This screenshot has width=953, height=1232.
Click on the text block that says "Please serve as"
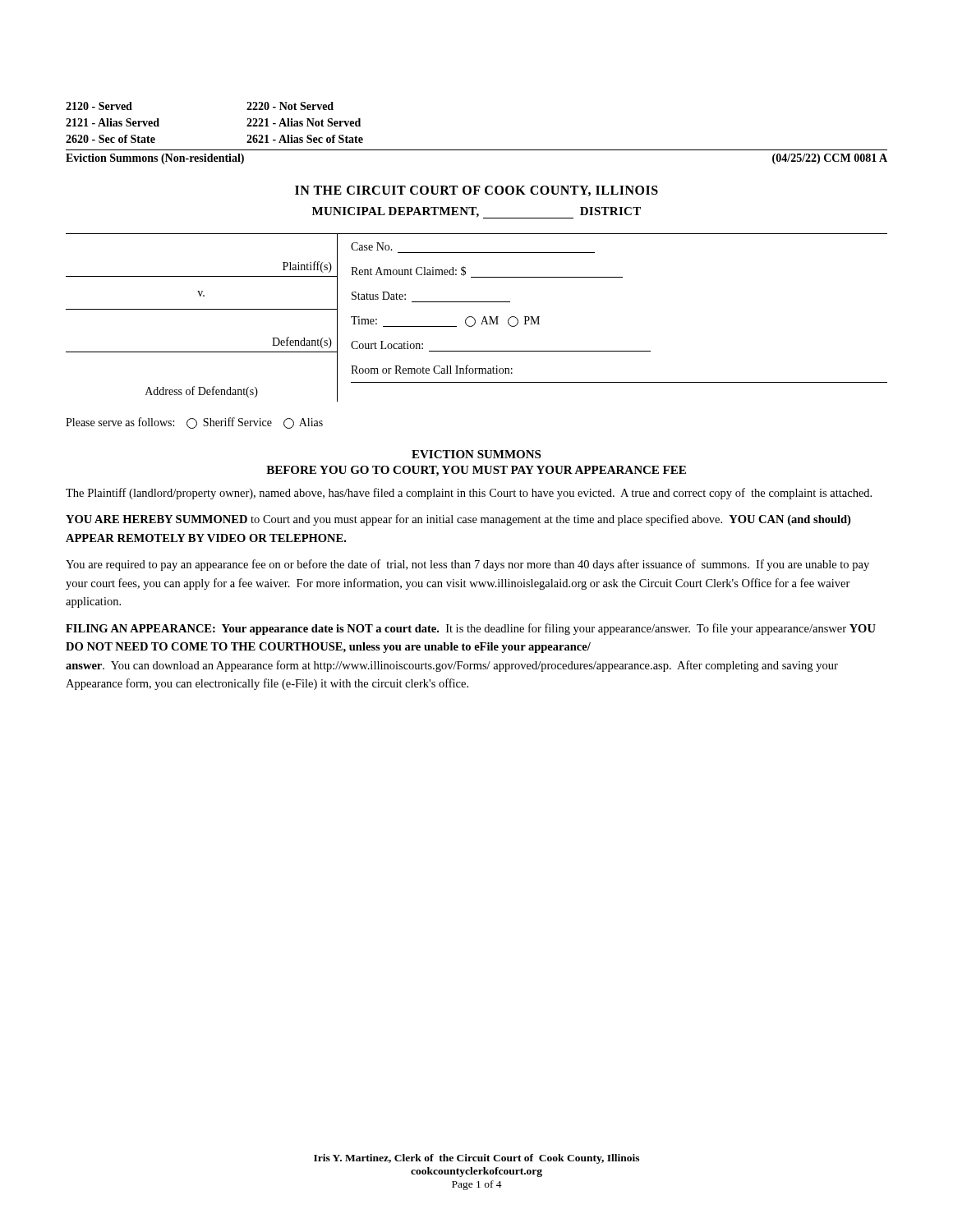click(x=194, y=423)
